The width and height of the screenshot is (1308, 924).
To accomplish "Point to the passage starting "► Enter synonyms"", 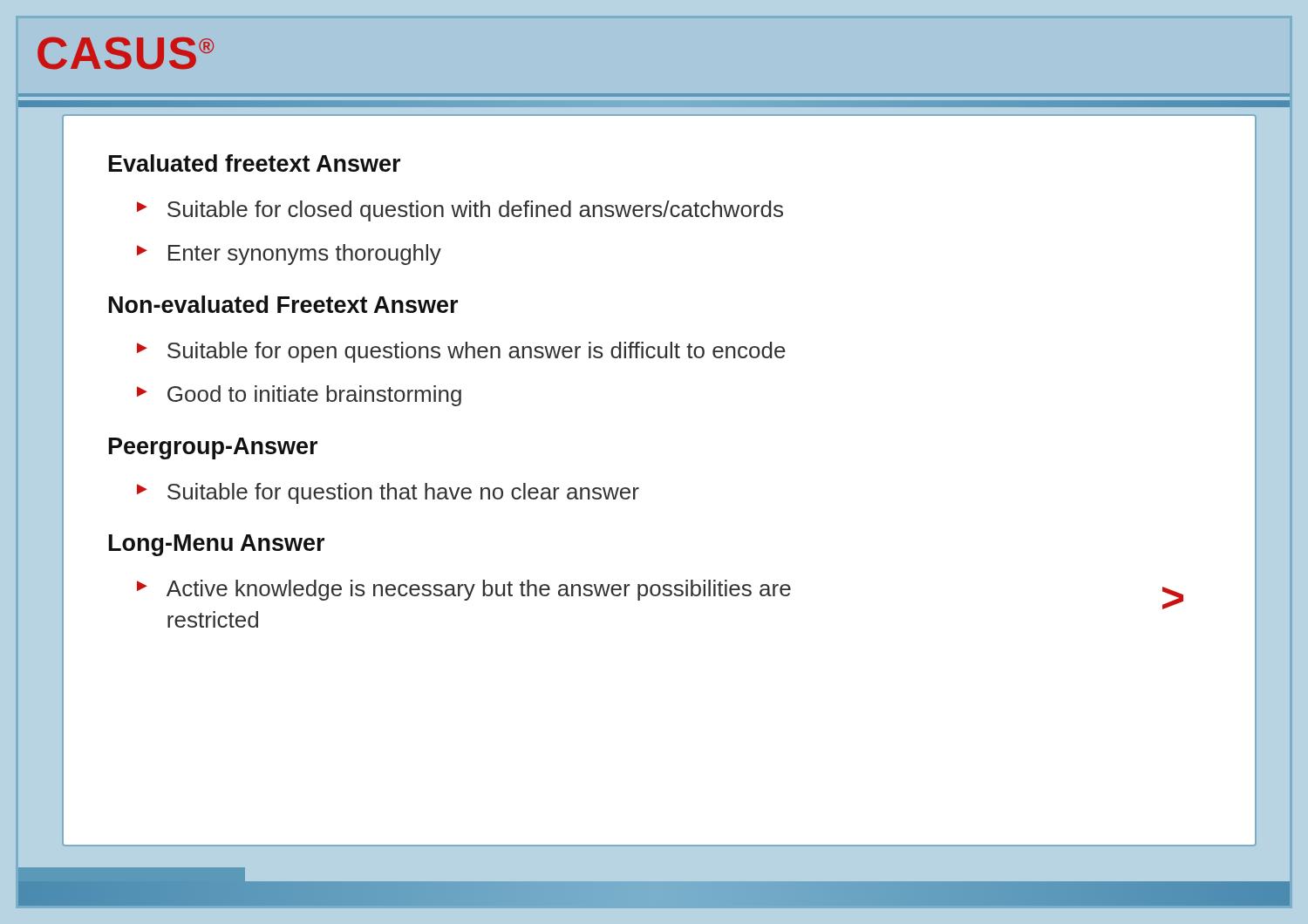I will 287,253.
